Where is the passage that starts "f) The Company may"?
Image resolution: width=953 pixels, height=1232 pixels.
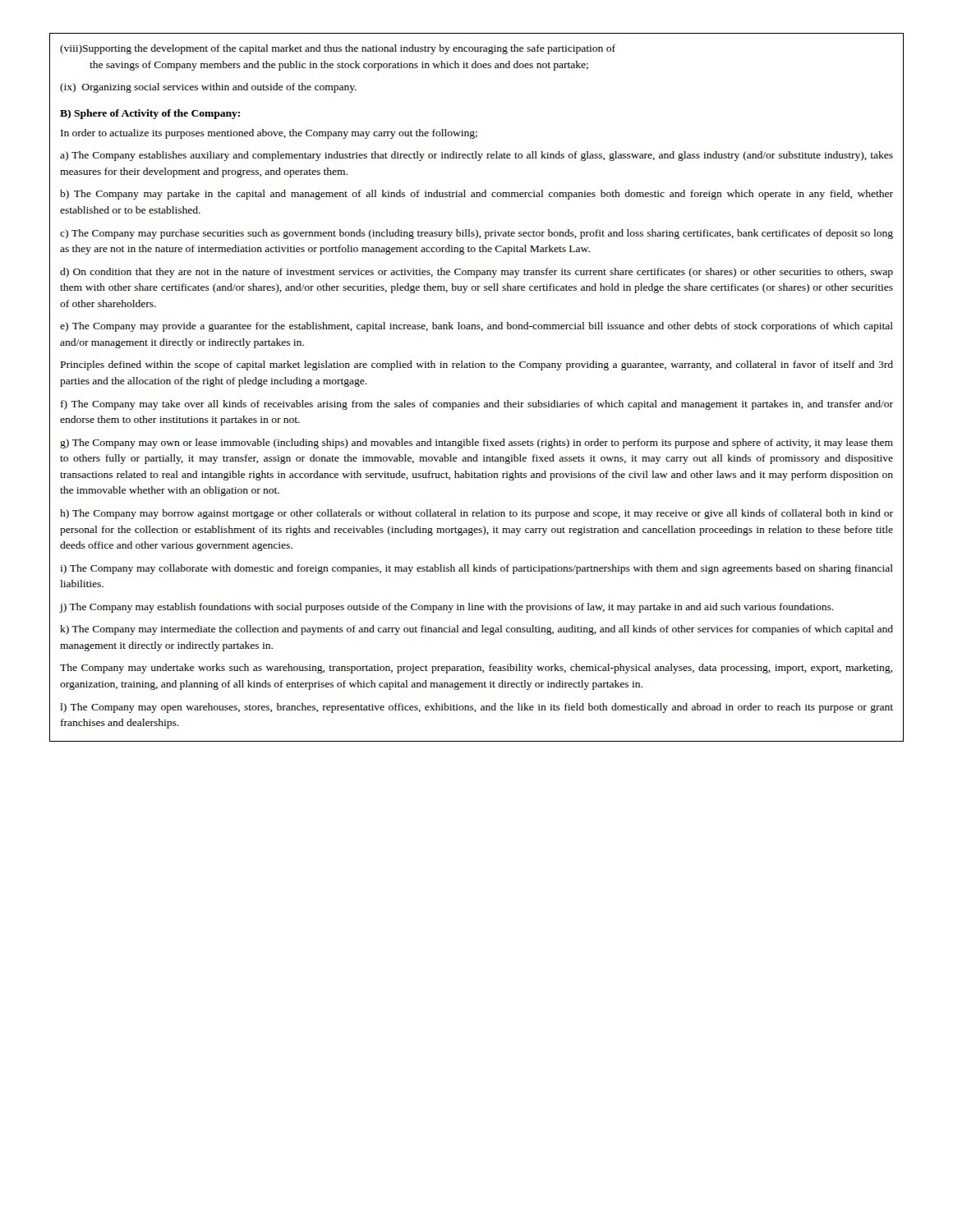[x=476, y=411]
